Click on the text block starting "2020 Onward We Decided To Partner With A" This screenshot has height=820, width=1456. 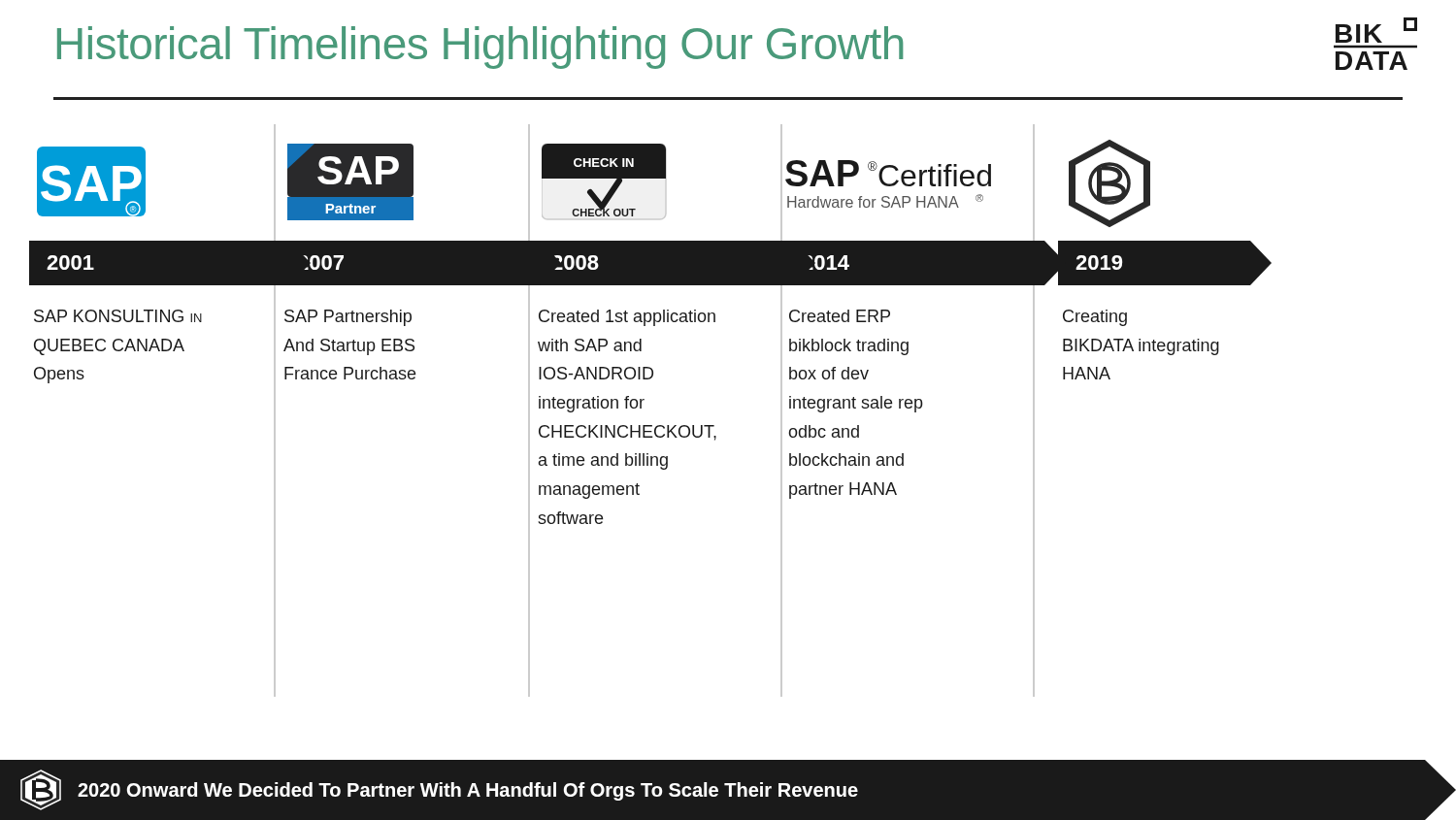pos(738,790)
